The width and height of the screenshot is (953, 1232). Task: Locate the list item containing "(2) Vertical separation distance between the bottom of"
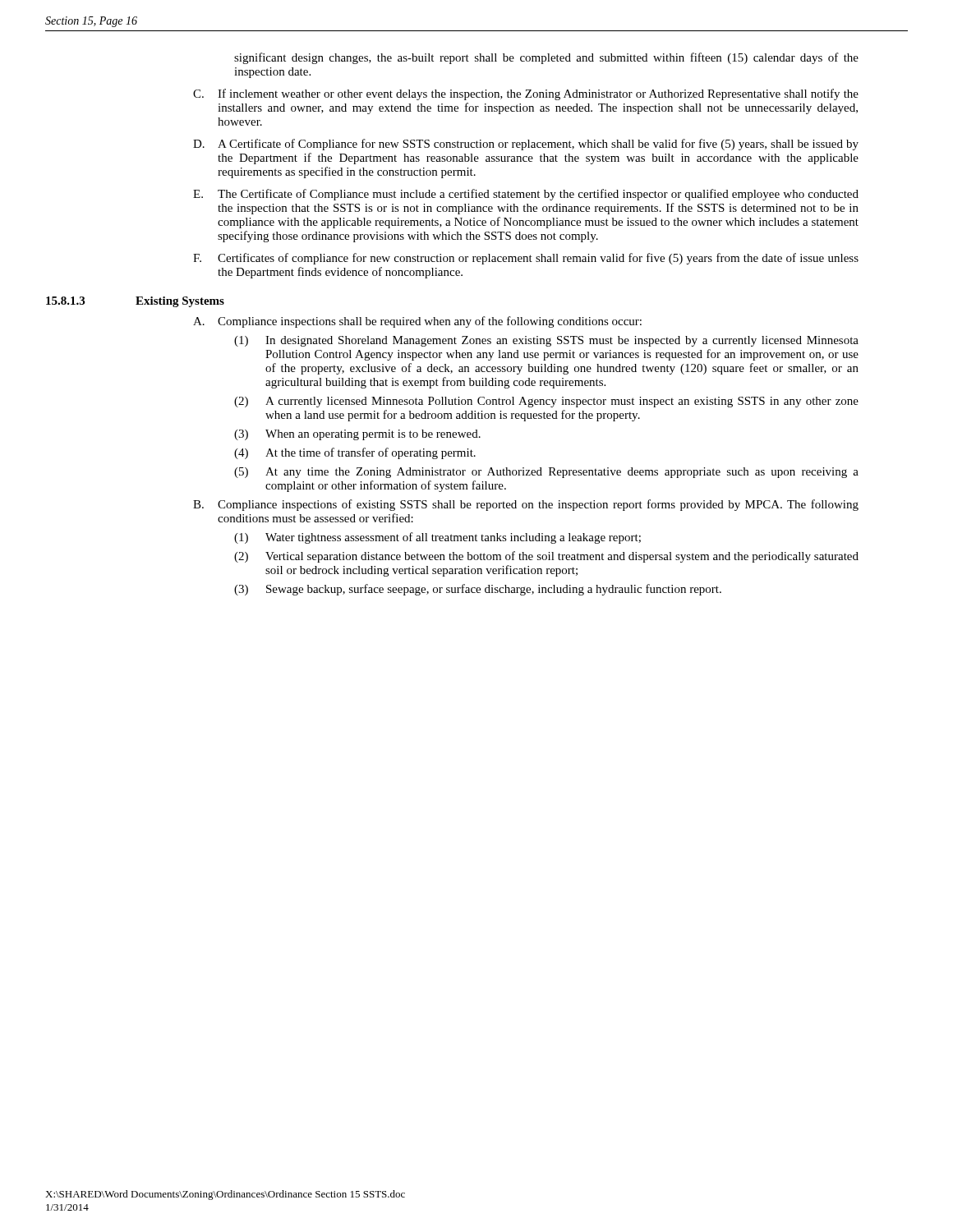point(546,563)
